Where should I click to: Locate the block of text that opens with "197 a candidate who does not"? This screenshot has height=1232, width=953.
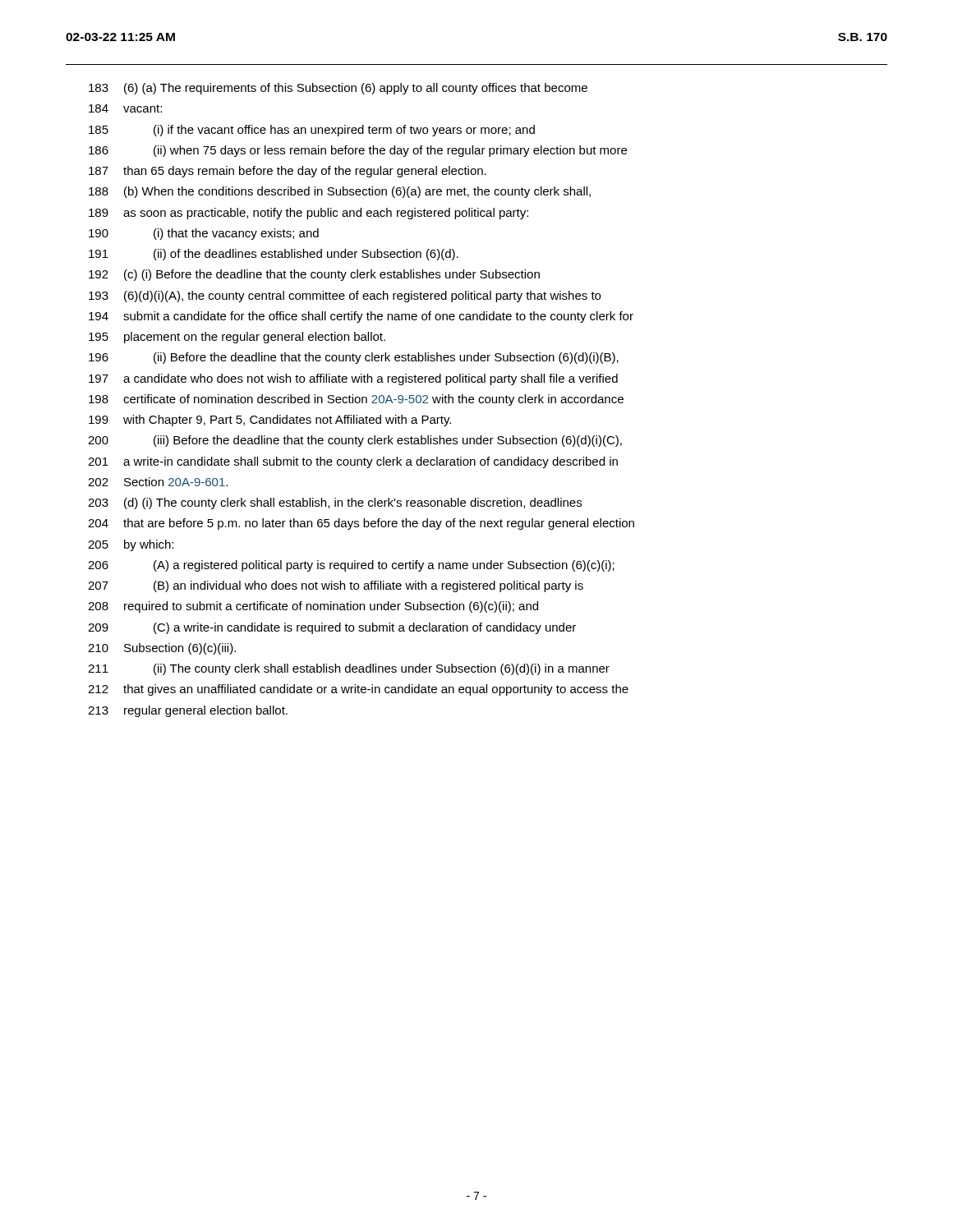click(x=476, y=378)
